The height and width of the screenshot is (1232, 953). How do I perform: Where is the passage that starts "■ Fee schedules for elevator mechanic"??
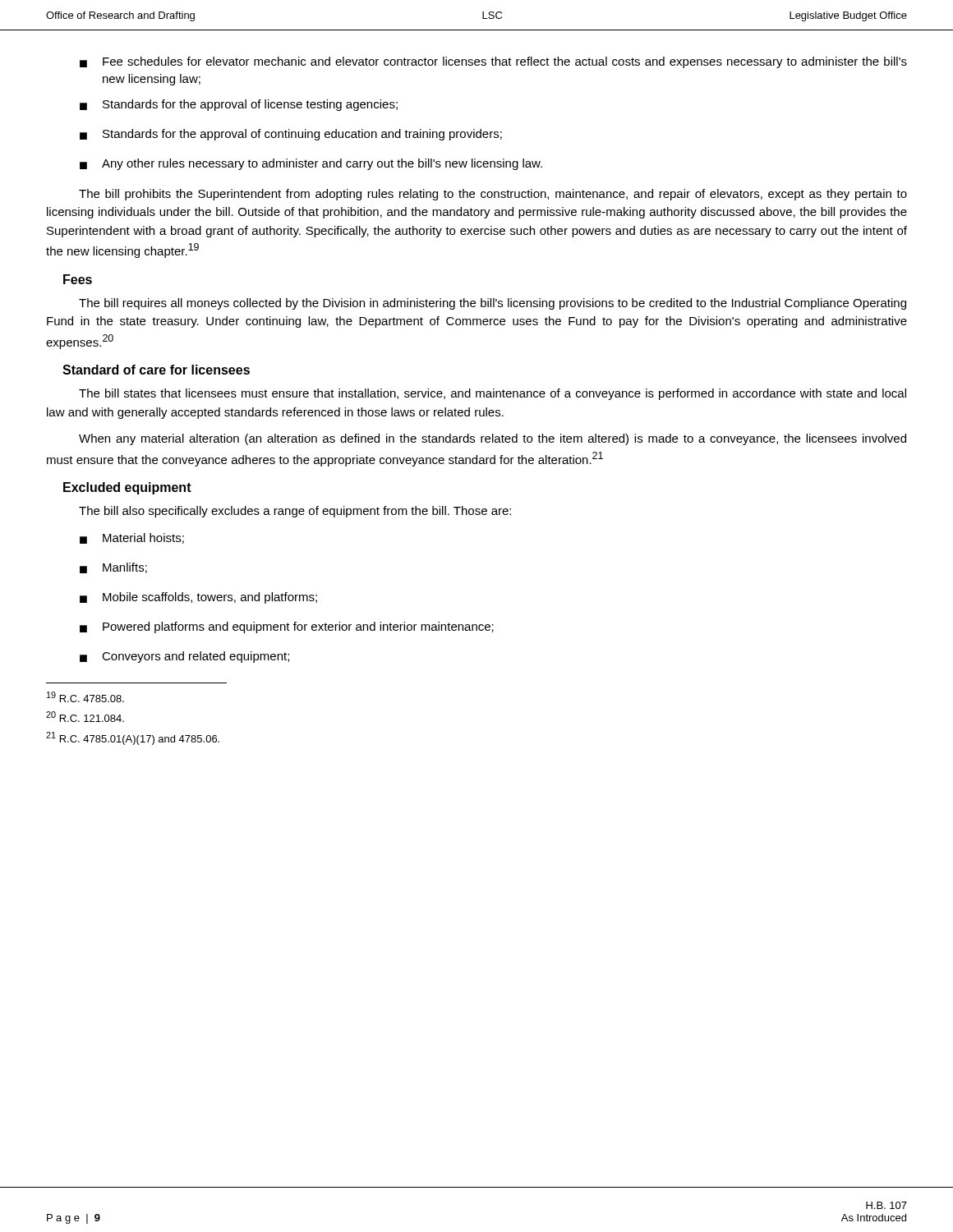[x=493, y=70]
